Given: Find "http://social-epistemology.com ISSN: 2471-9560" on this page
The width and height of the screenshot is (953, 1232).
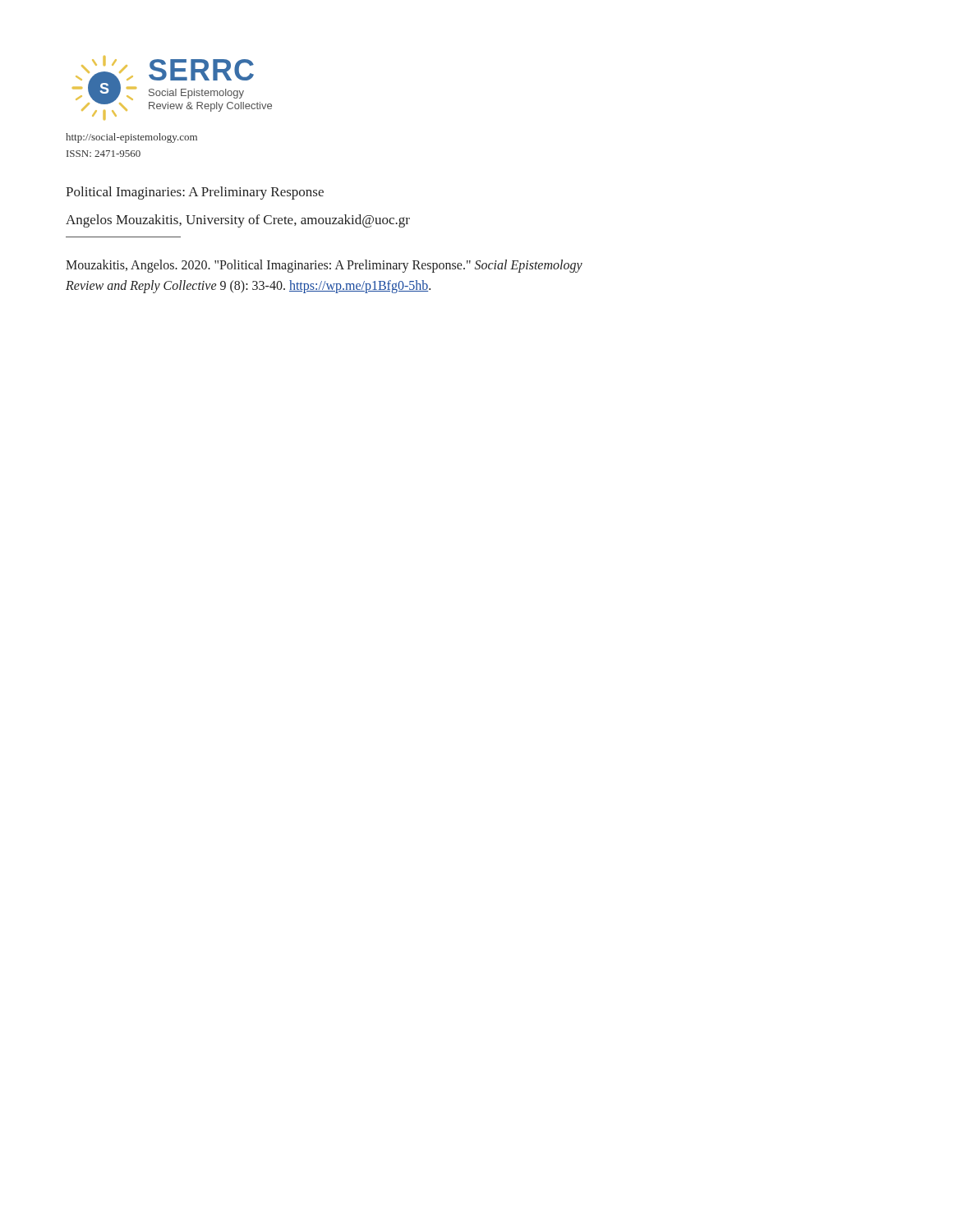Looking at the screenshot, I should tap(132, 145).
